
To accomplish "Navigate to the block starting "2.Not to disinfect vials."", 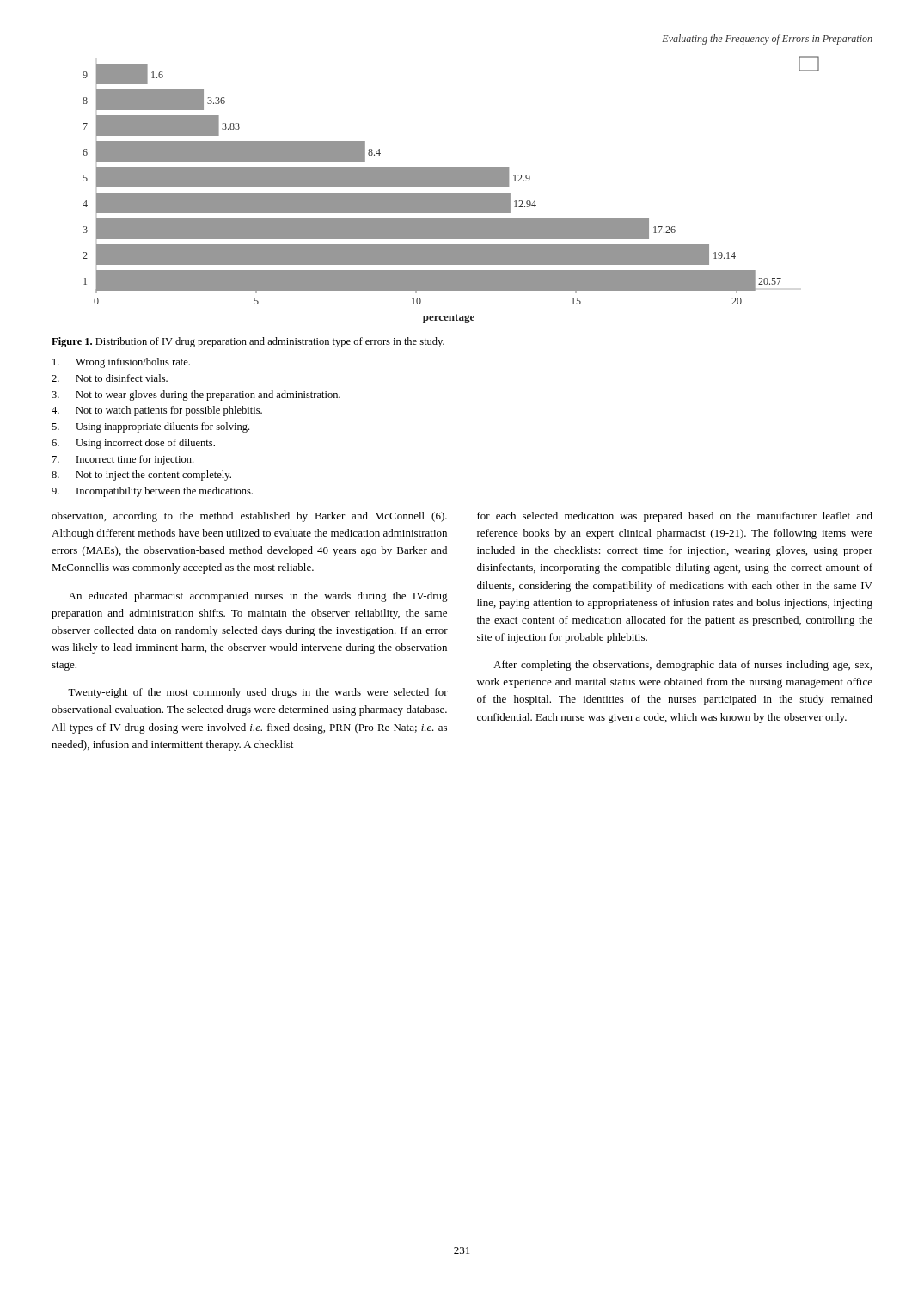I will (110, 379).
